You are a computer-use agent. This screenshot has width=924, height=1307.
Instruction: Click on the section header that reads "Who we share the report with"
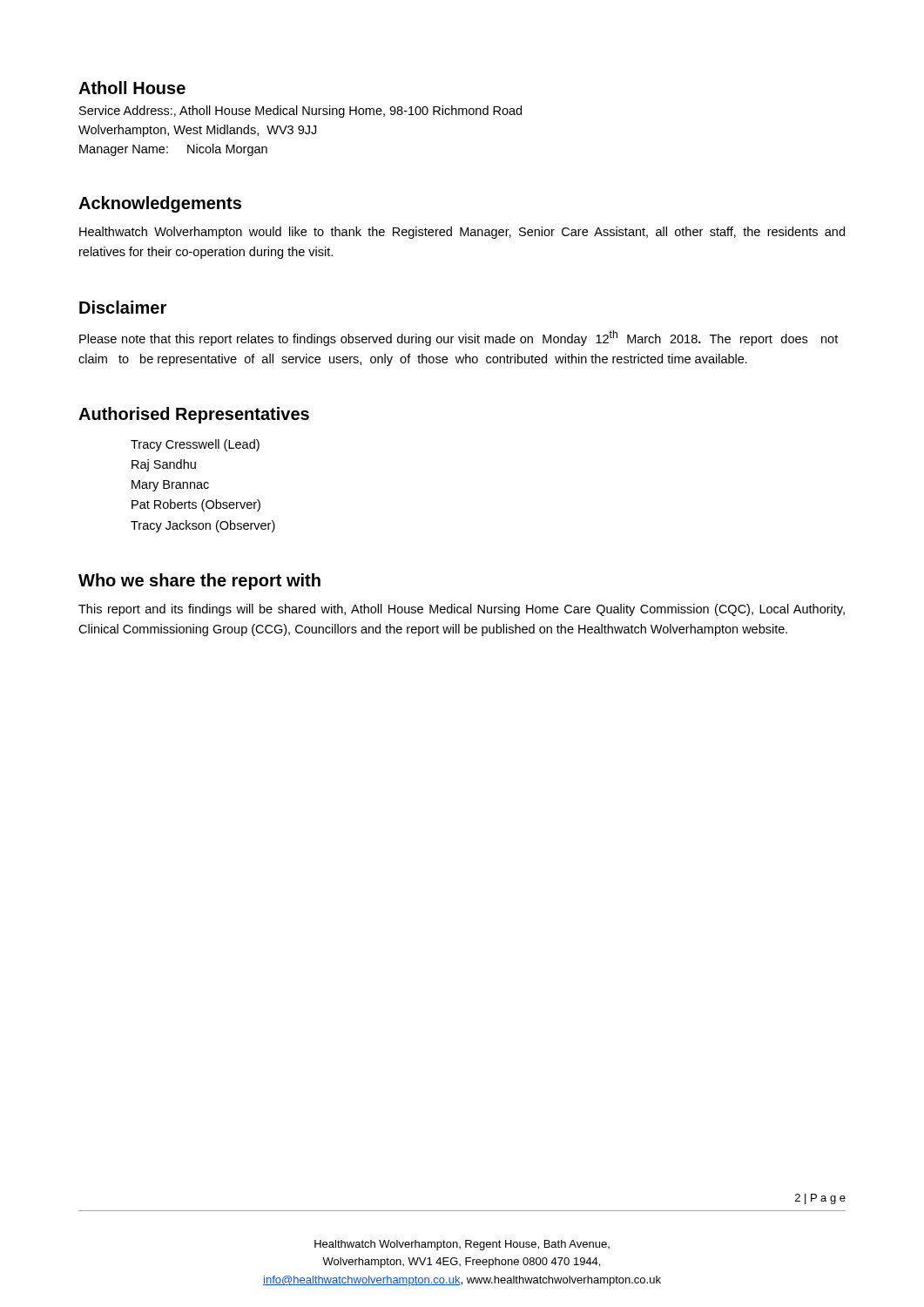coord(199,582)
